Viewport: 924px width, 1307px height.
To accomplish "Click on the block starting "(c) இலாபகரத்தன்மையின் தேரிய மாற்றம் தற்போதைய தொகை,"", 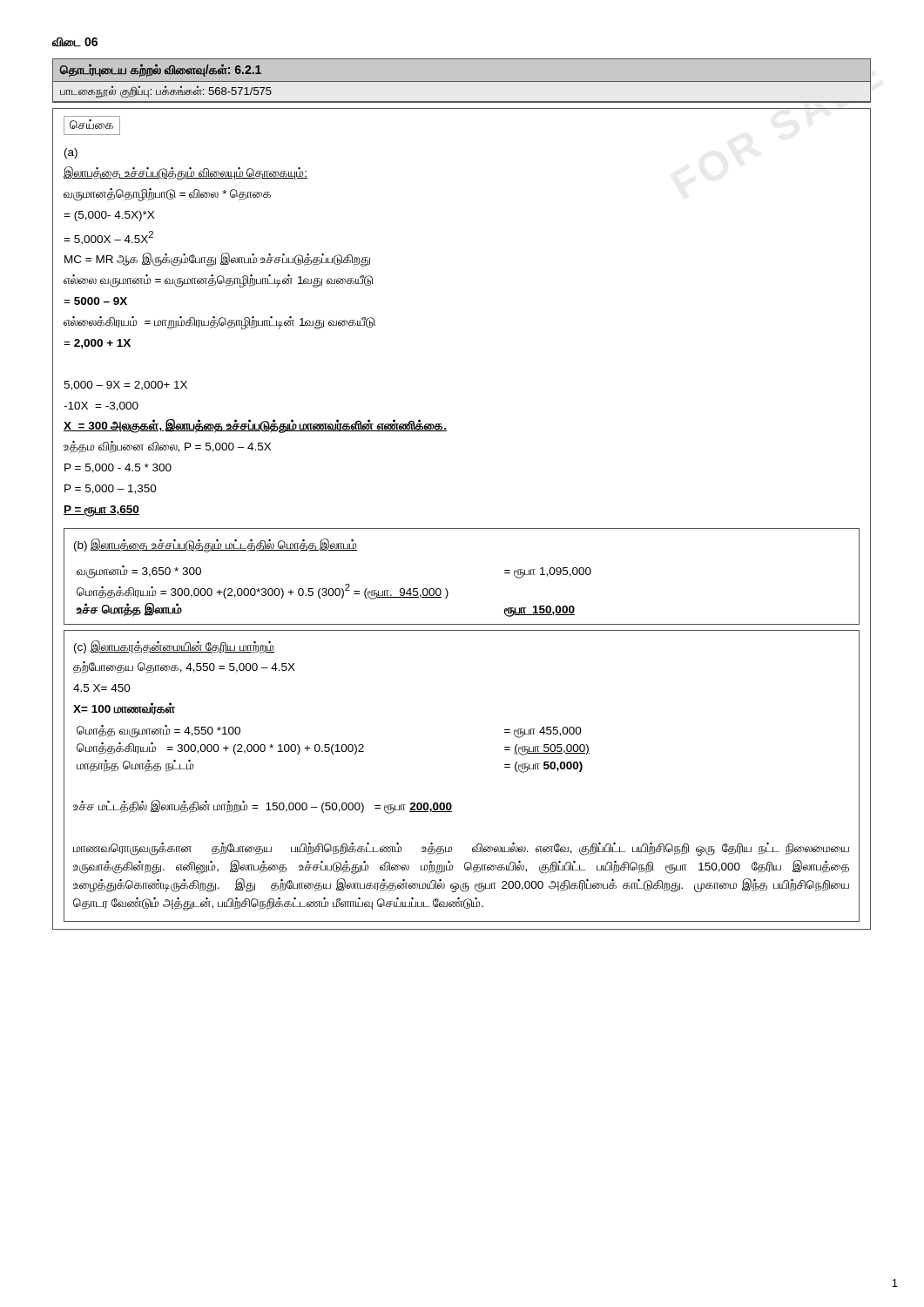I will click(174, 647).
